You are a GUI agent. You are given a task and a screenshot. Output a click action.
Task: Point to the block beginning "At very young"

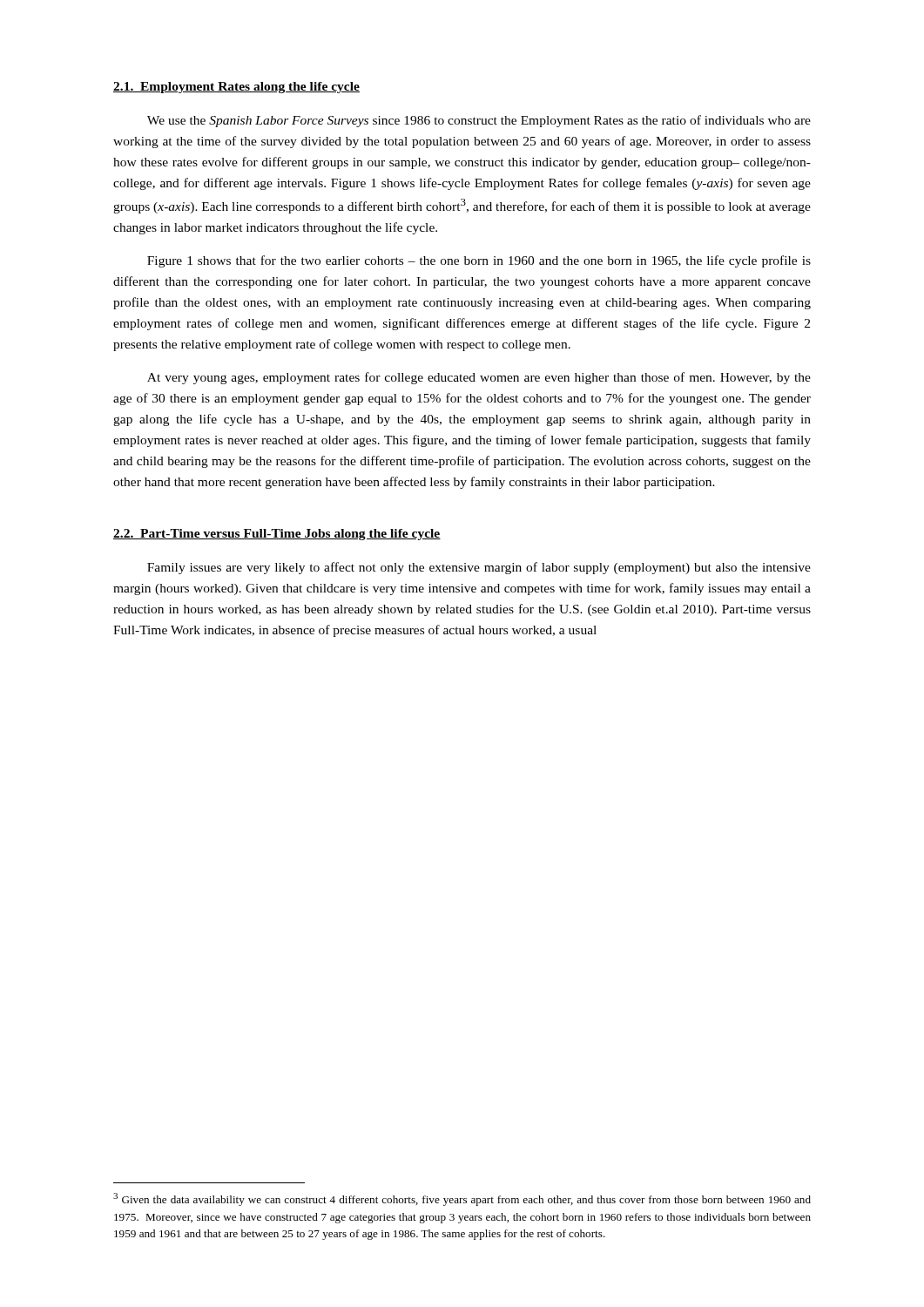coord(462,429)
